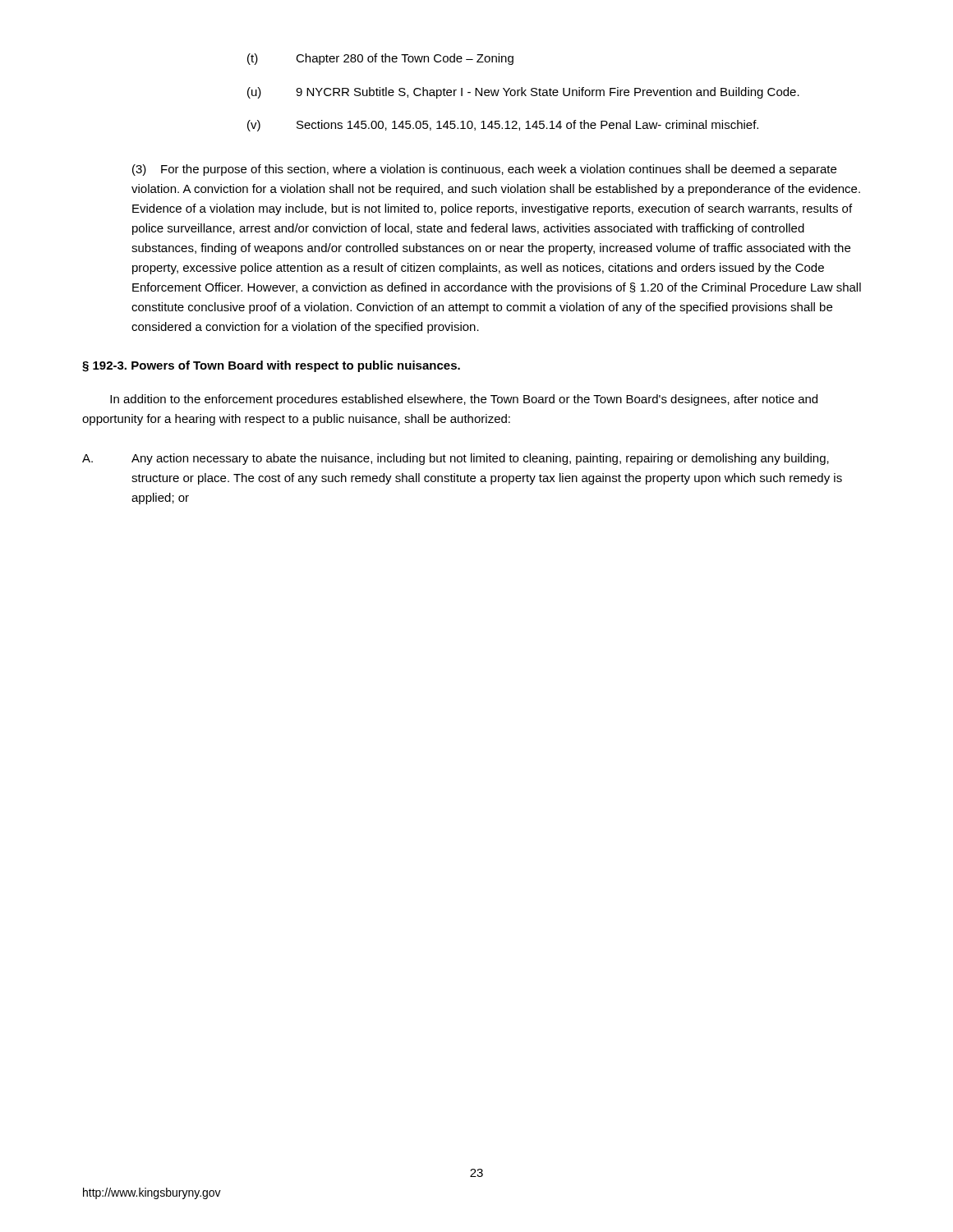
Task: Click on the passage starting "In addition to the enforcement"
Action: click(x=450, y=409)
